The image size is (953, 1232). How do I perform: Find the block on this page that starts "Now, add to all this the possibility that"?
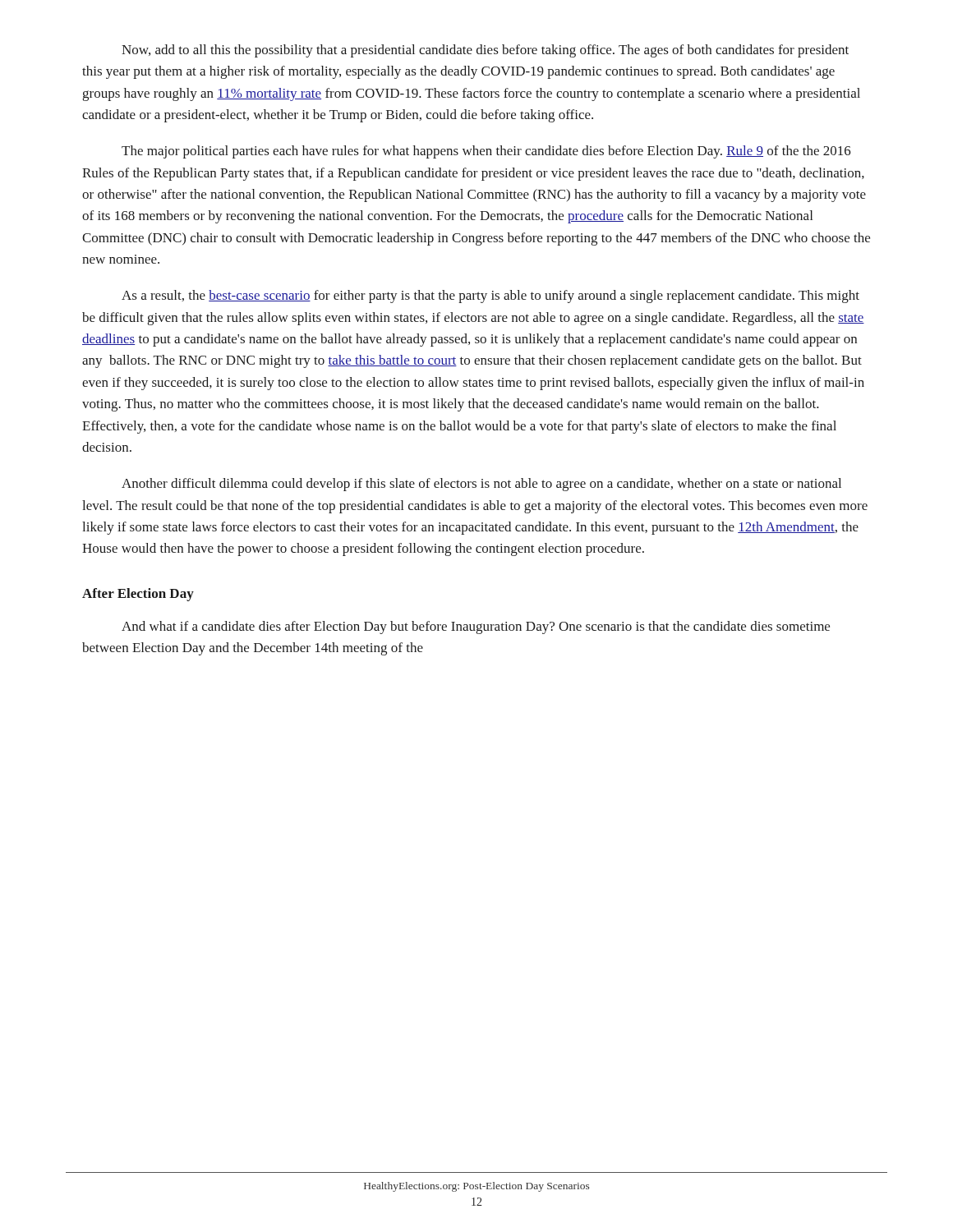[x=476, y=83]
